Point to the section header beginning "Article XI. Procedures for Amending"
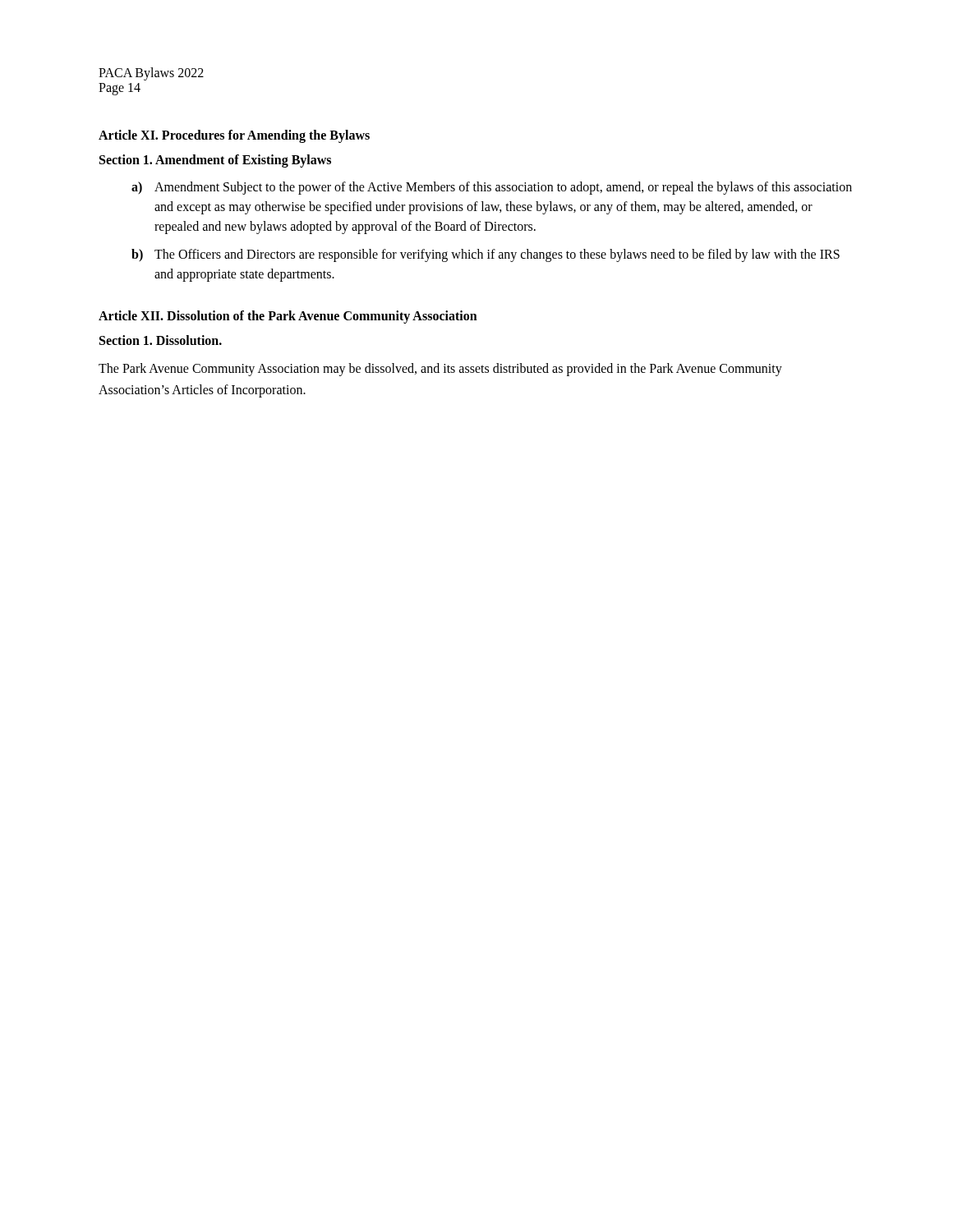Viewport: 953px width, 1232px height. tap(234, 135)
